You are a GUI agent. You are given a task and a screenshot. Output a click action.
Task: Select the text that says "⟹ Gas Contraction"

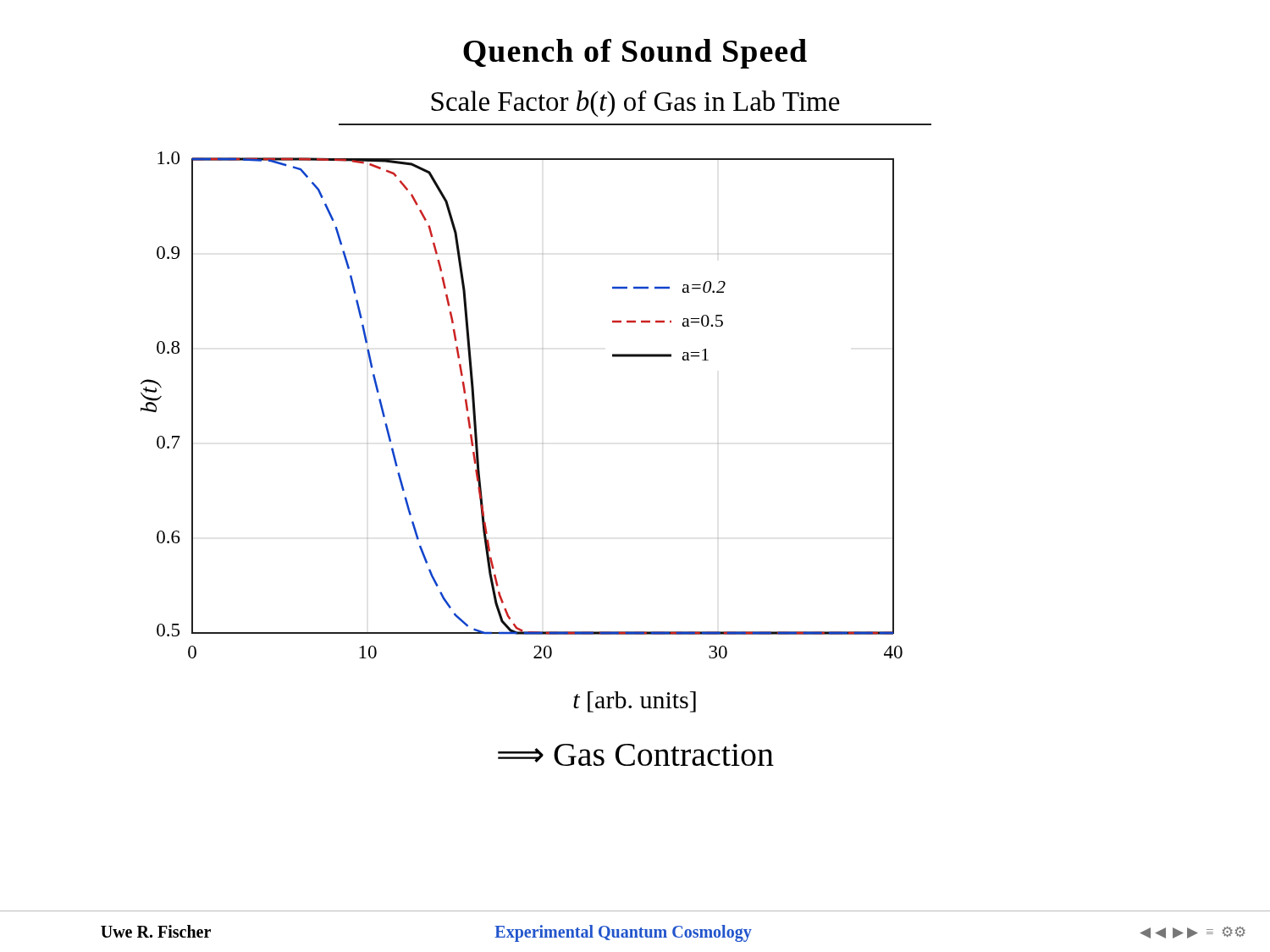[635, 754]
